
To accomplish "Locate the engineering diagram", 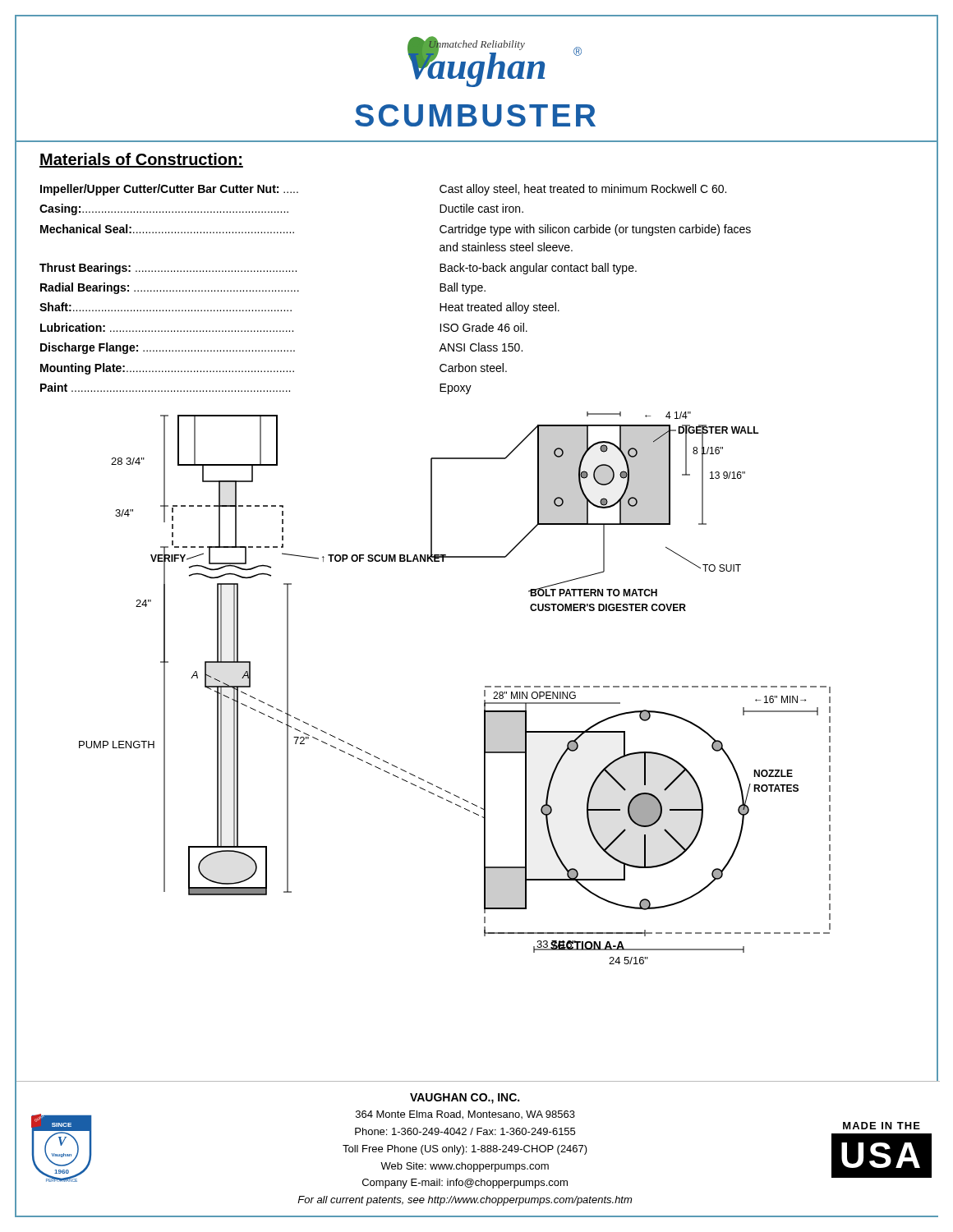I will (x=476, y=682).
